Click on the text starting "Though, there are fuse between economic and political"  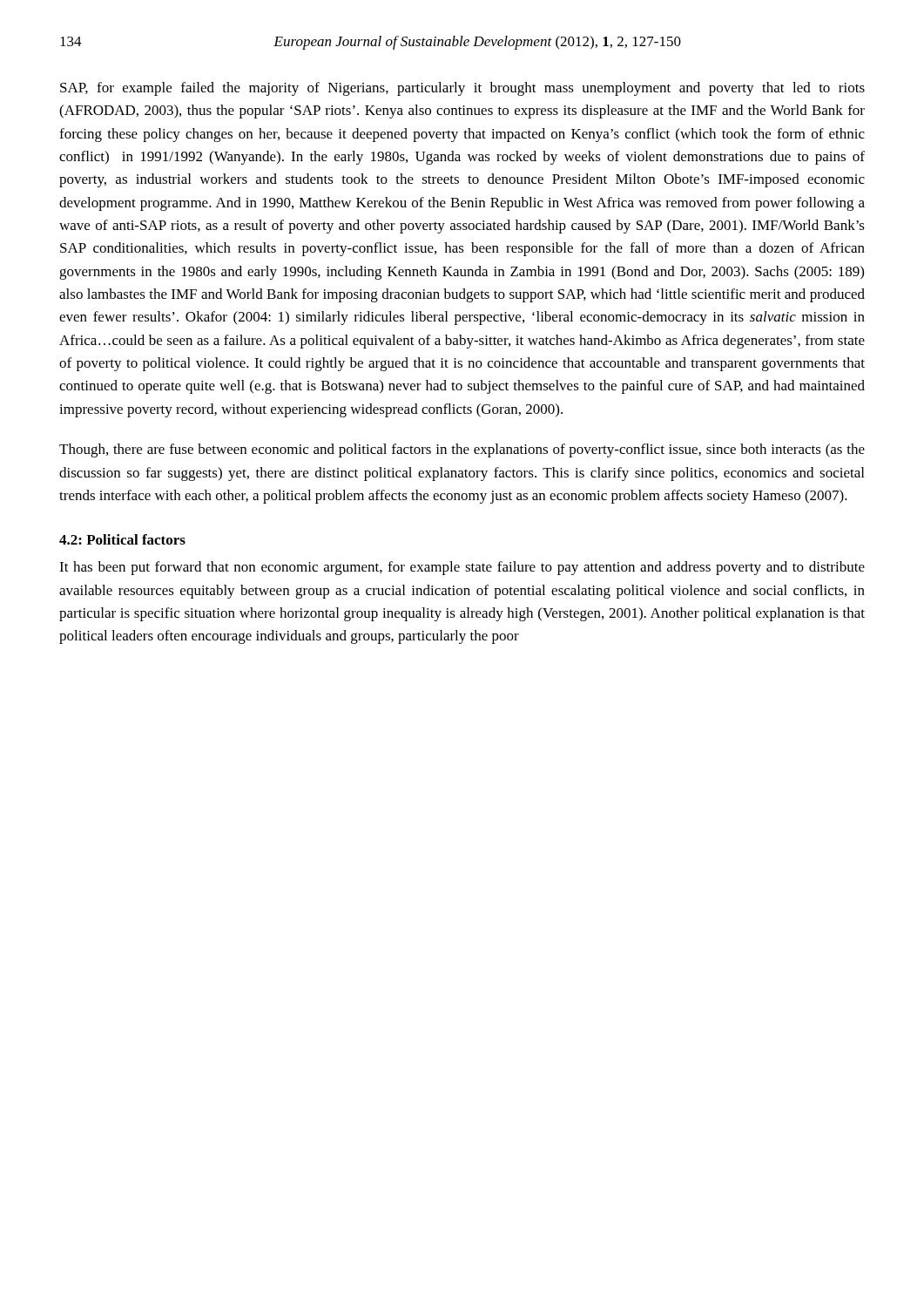[x=462, y=472]
